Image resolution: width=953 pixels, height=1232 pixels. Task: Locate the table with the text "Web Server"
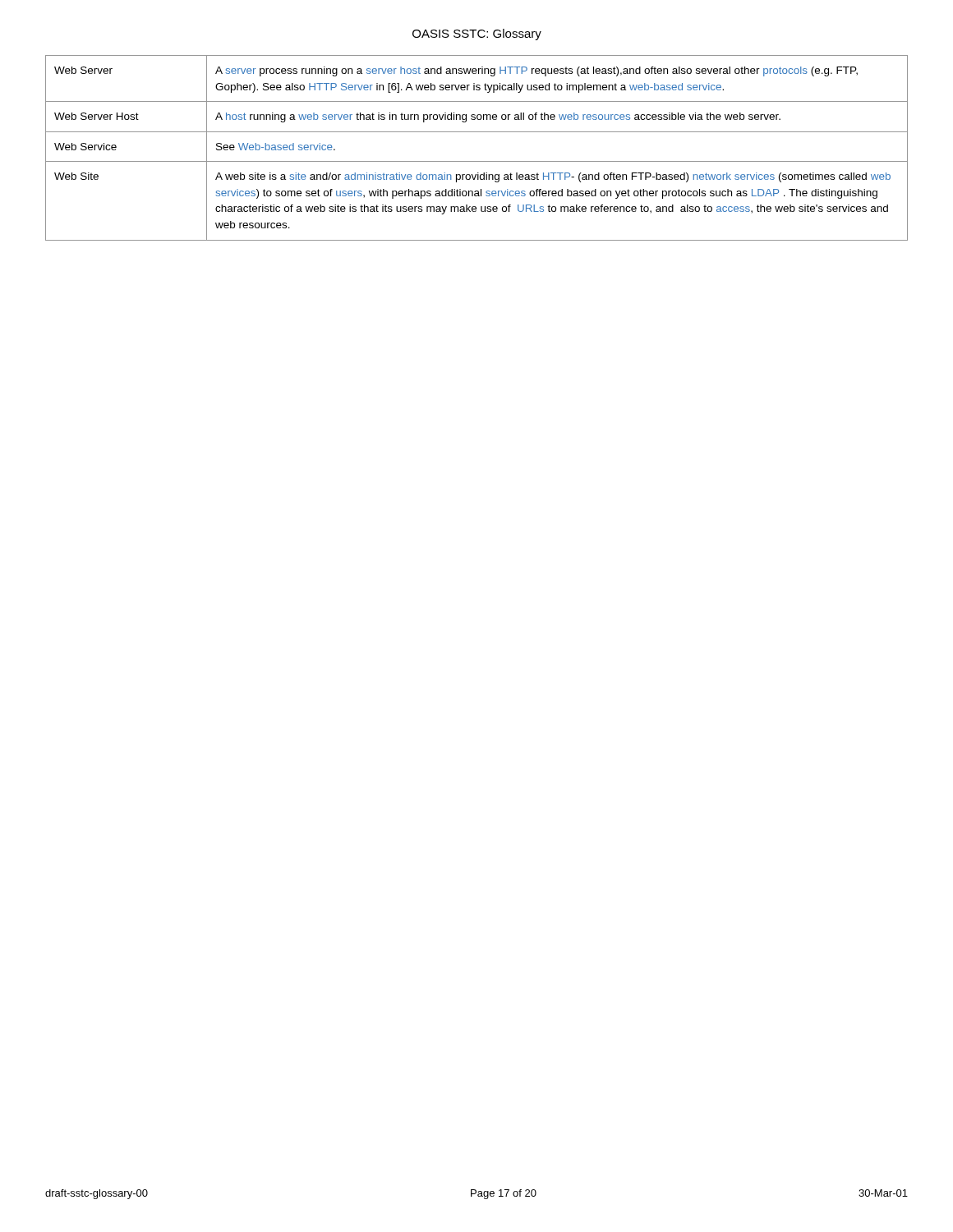point(476,148)
